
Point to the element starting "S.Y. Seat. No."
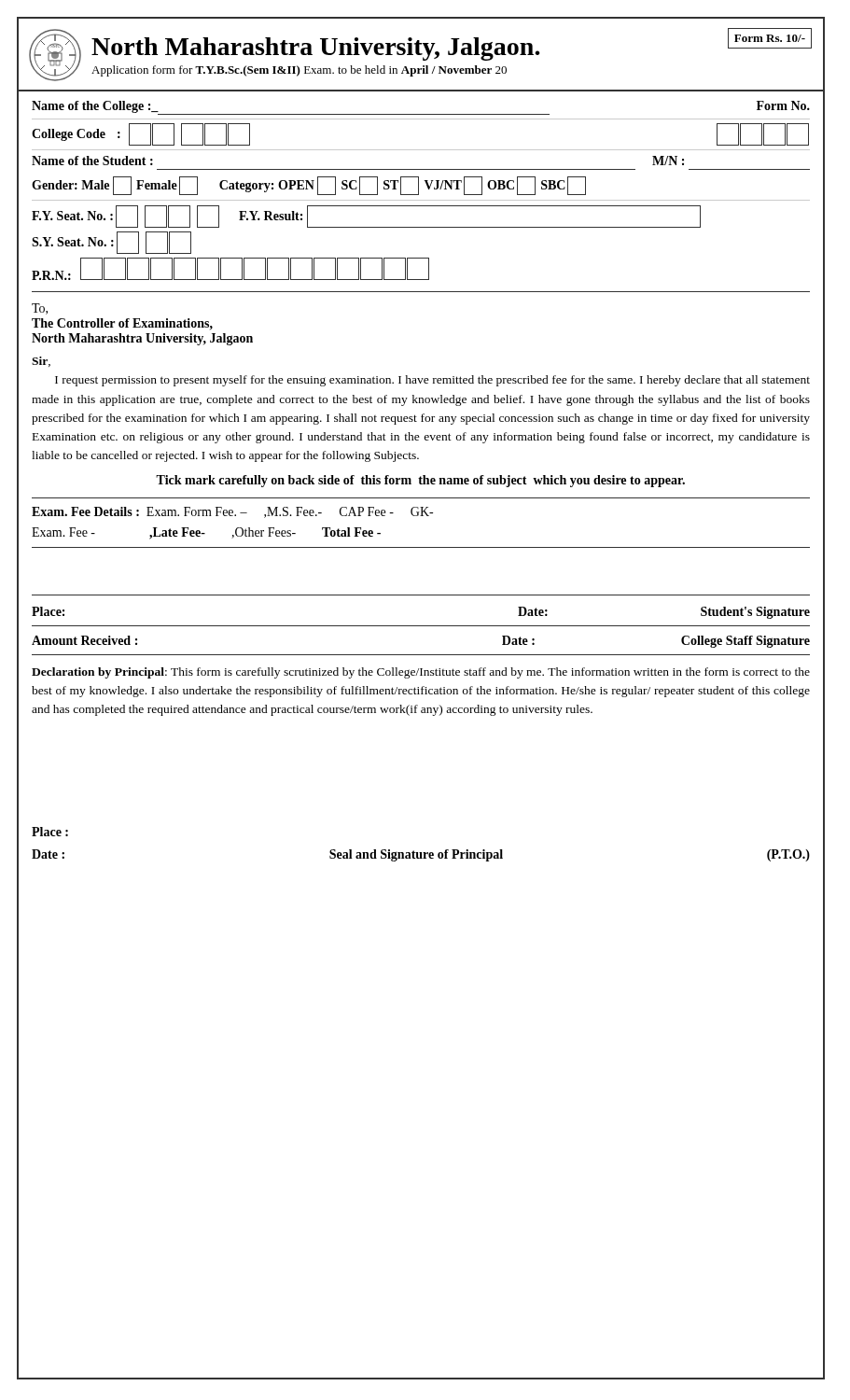pos(115,243)
